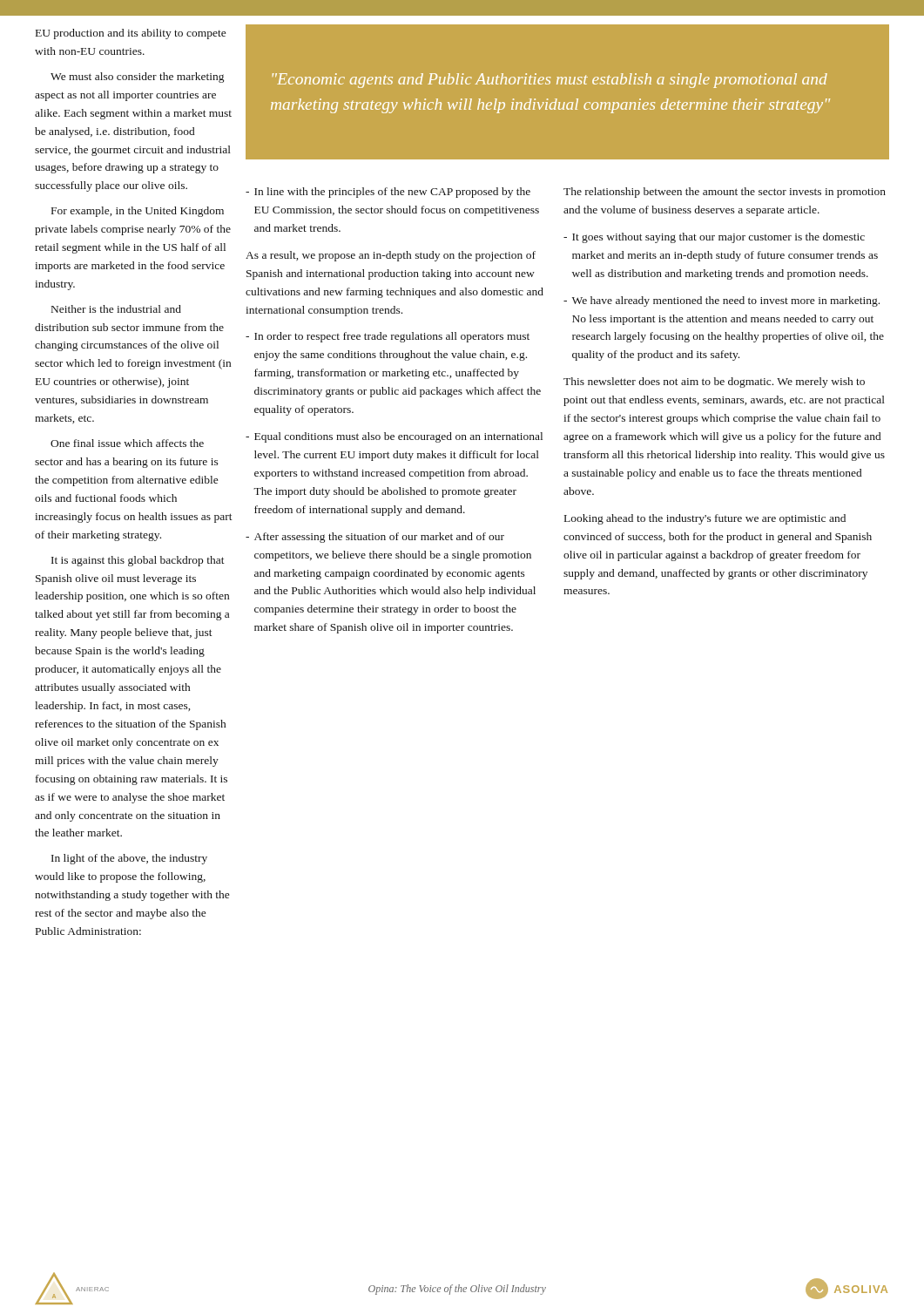The width and height of the screenshot is (924, 1307).
Task: Find the block on this page that starts "- In order to respect free trade"
Action: (395, 374)
